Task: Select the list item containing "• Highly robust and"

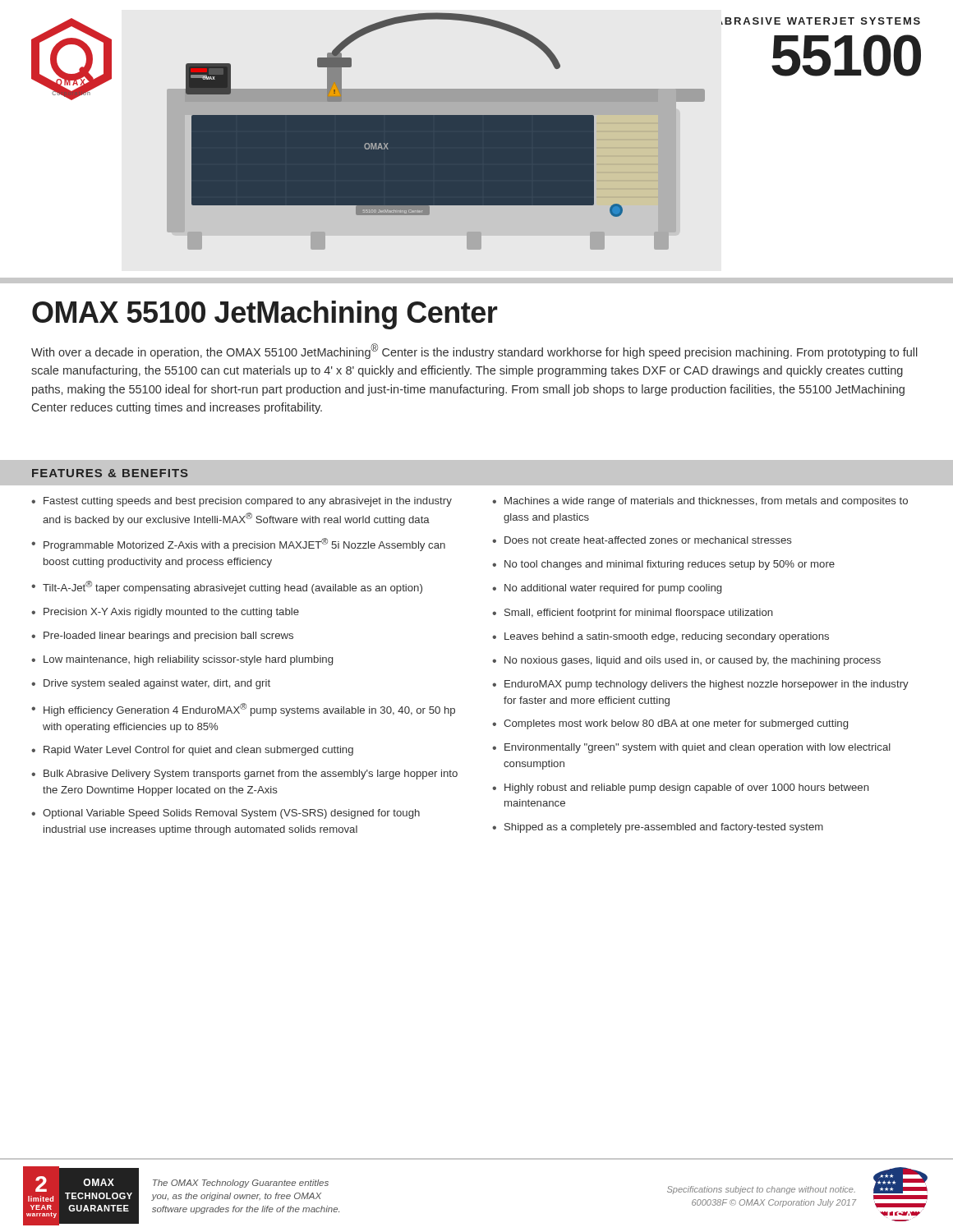Action: point(706,795)
